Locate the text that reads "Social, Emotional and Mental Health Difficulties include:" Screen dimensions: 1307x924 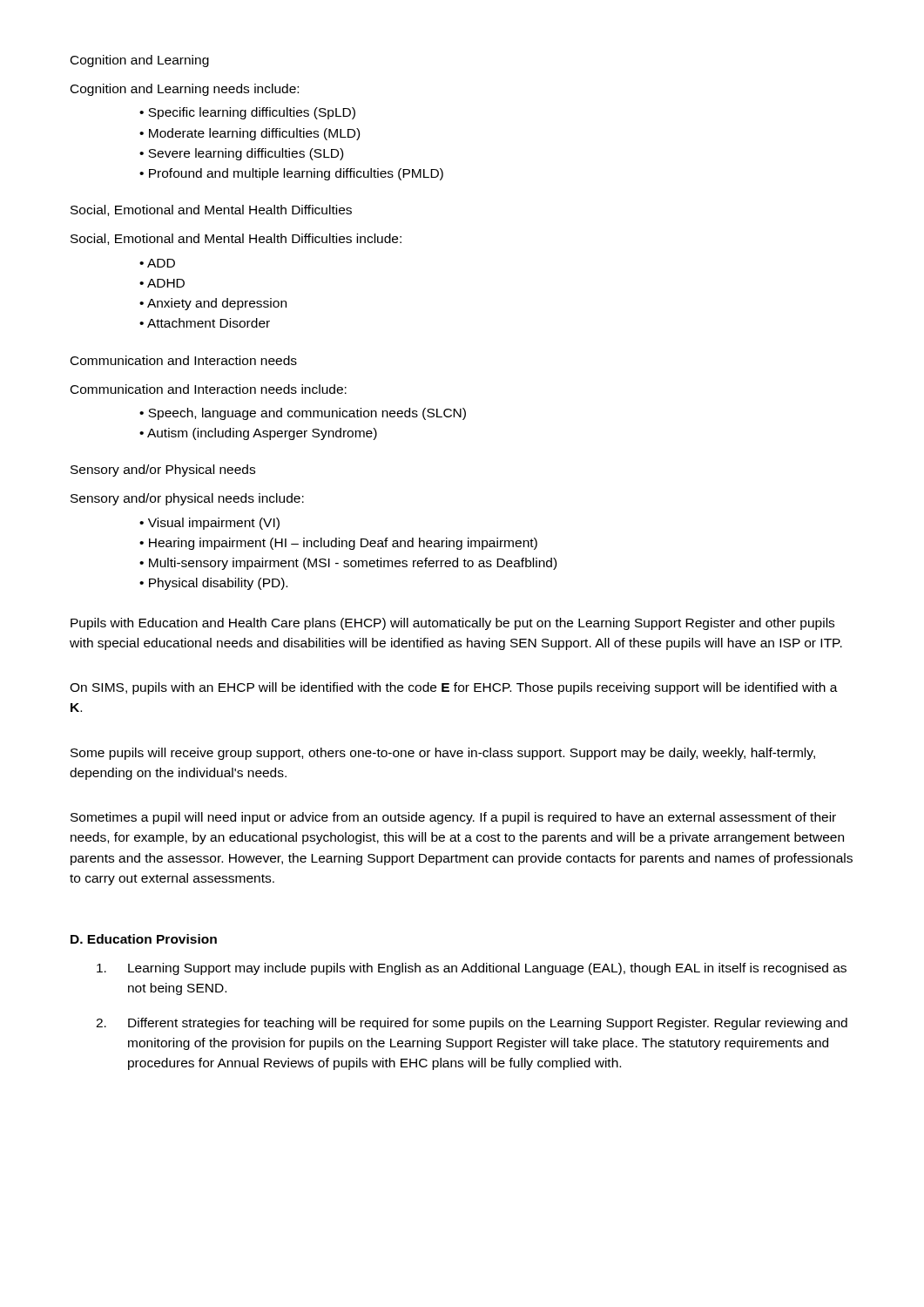pyautogui.click(x=236, y=239)
